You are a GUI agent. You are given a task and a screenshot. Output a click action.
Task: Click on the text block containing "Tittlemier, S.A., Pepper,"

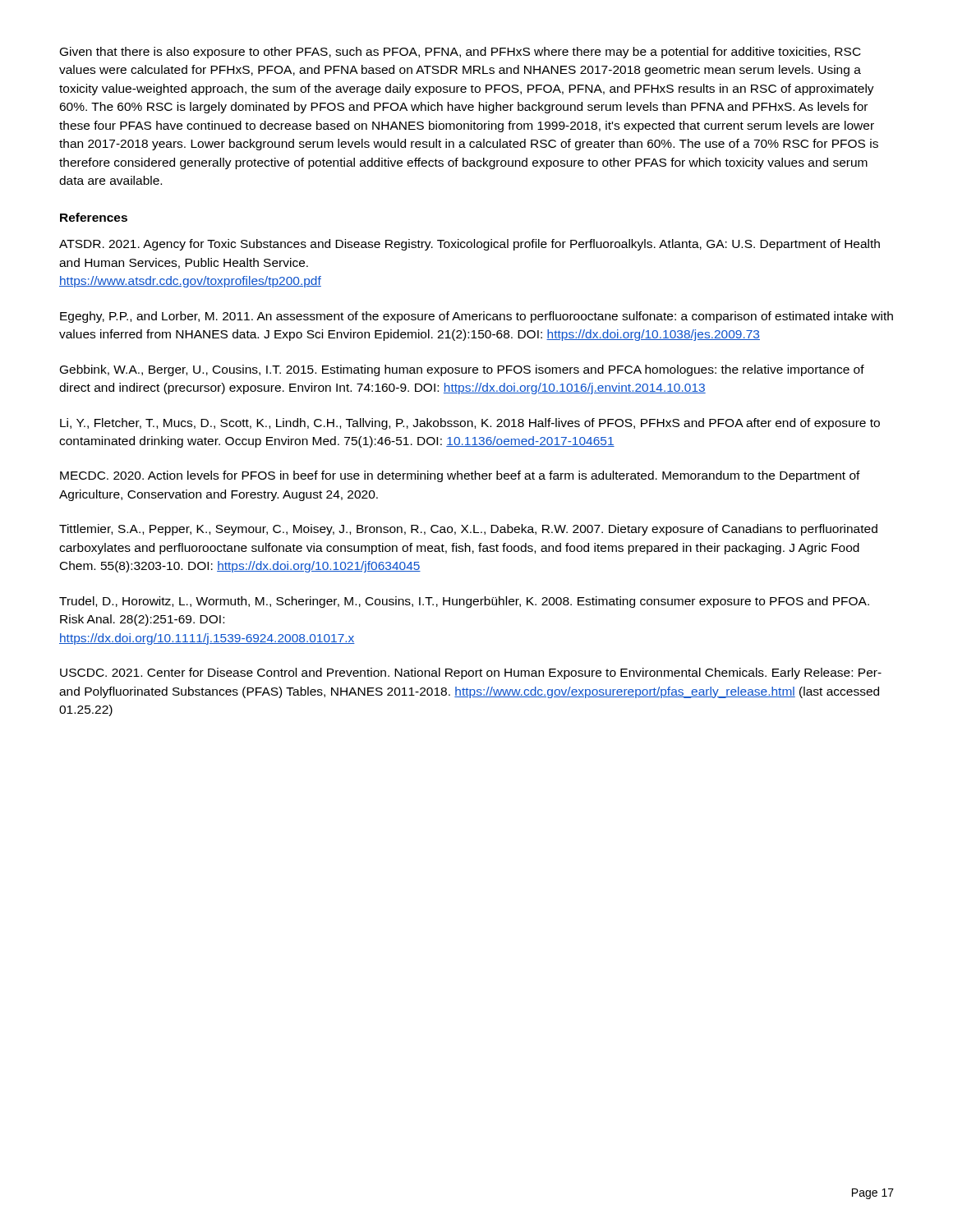point(469,547)
